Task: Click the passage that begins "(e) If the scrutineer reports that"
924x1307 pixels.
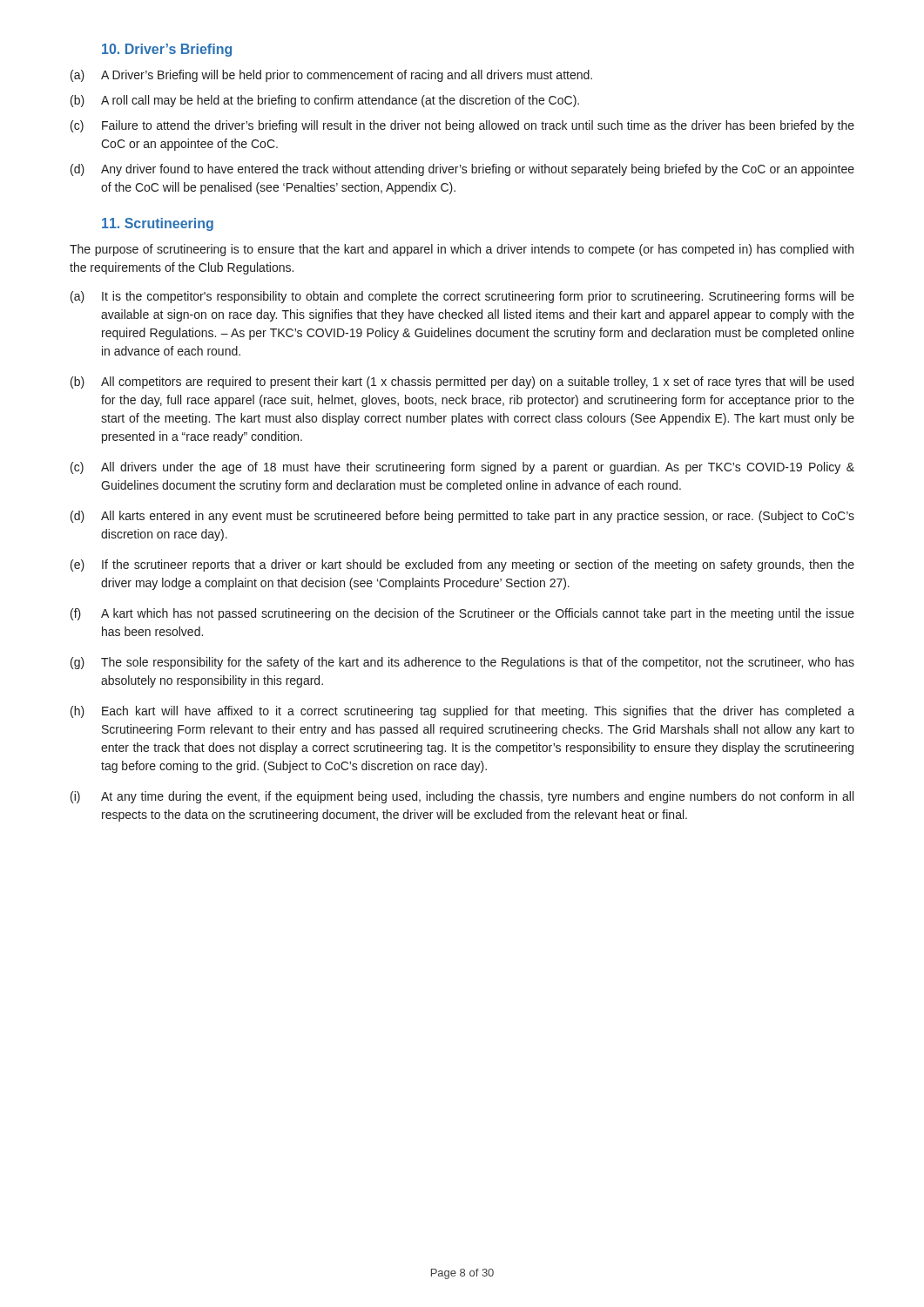Action: click(462, 574)
